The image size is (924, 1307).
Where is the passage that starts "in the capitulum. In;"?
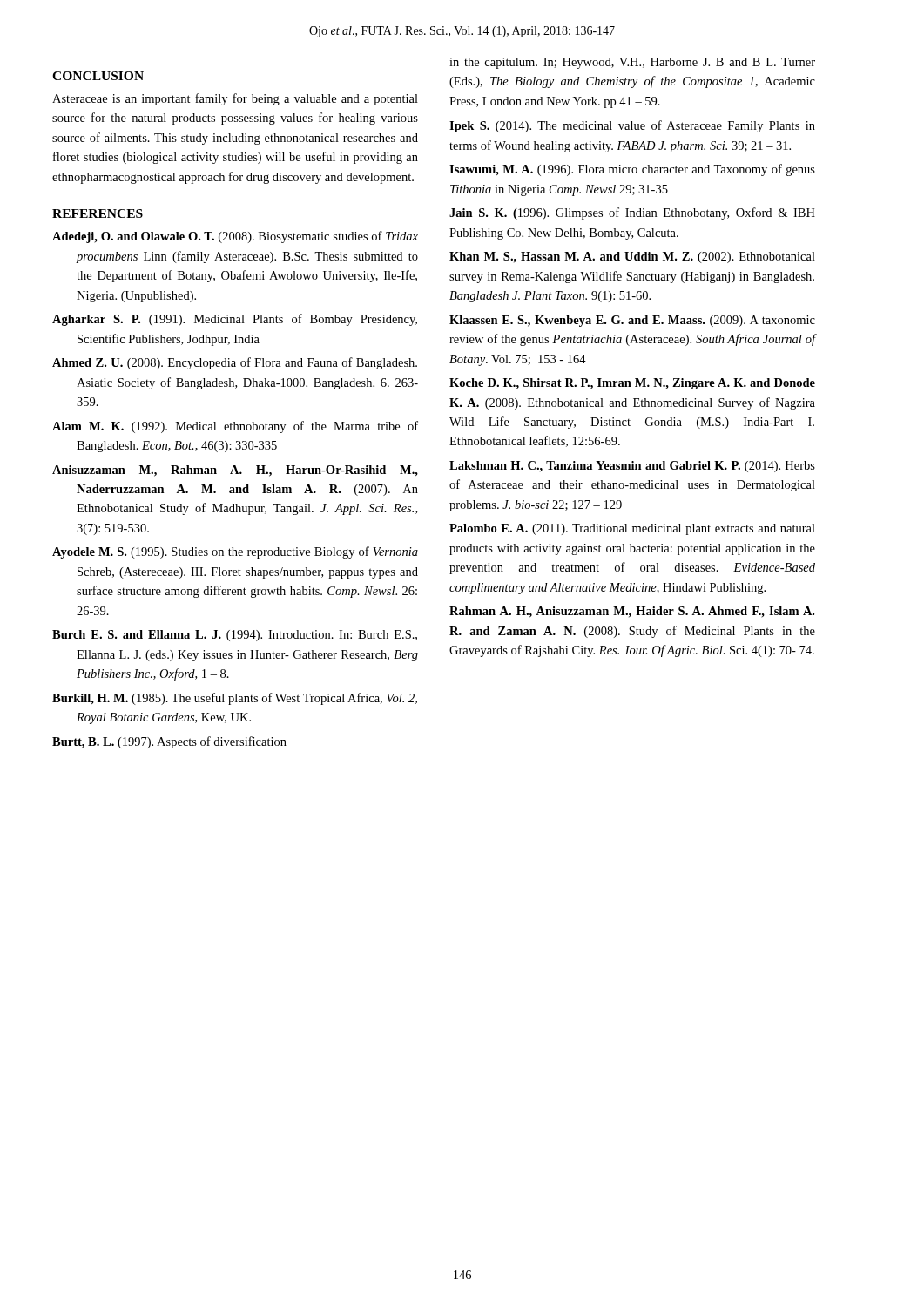pyautogui.click(x=632, y=81)
